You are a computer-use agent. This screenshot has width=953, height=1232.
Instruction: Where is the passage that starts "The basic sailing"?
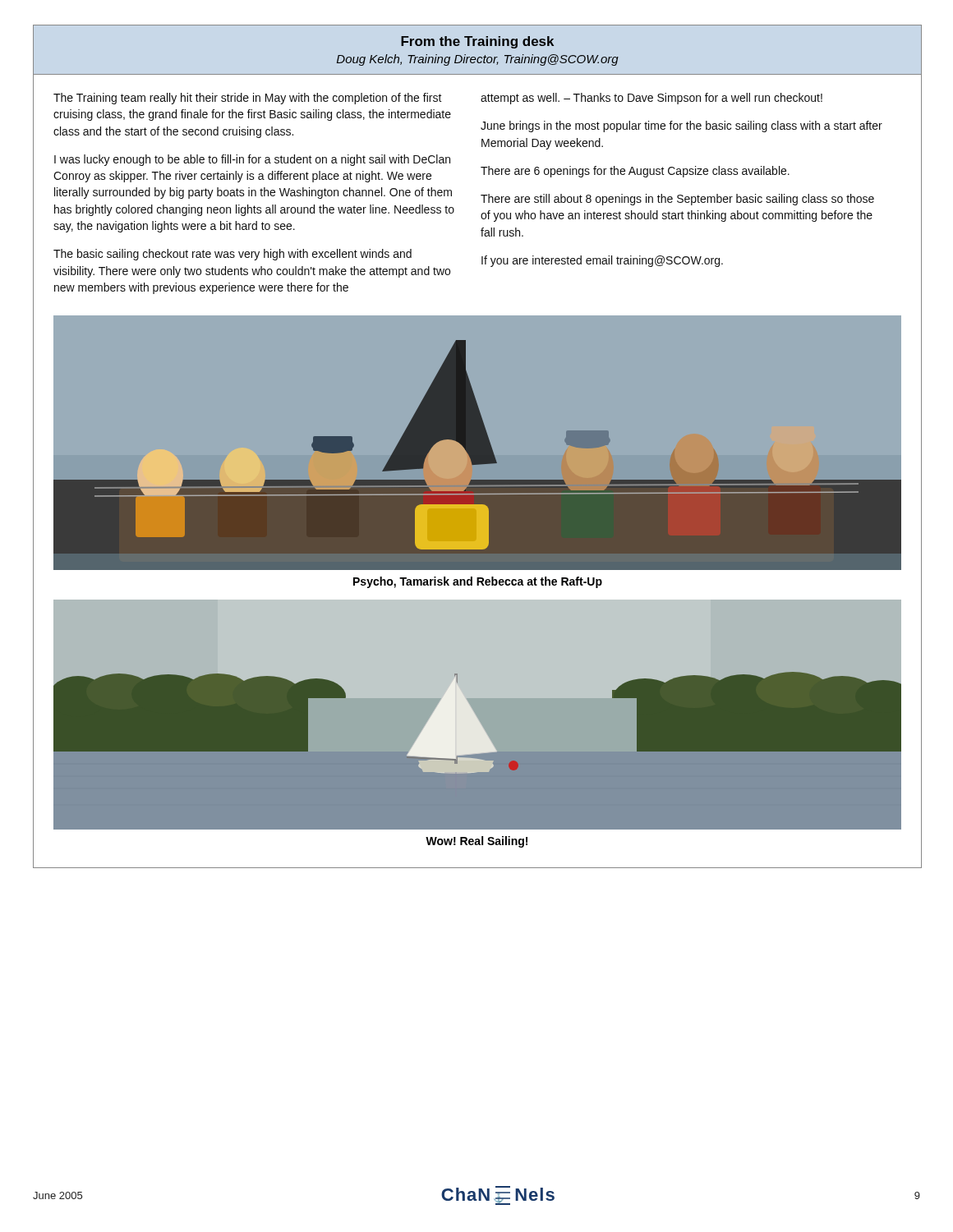click(255, 271)
